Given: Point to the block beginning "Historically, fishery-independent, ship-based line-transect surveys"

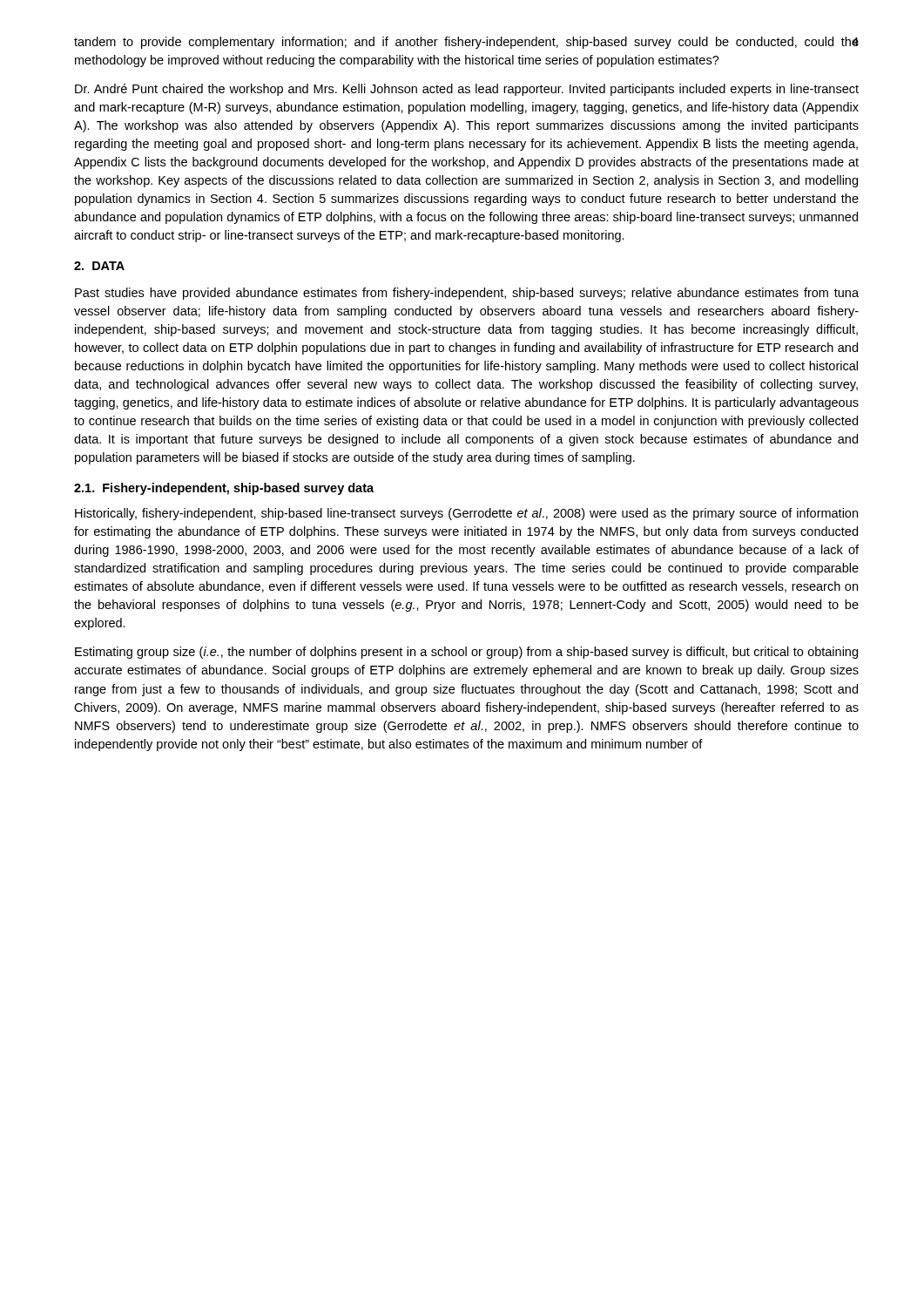Looking at the screenshot, I should pyautogui.click(x=466, y=568).
